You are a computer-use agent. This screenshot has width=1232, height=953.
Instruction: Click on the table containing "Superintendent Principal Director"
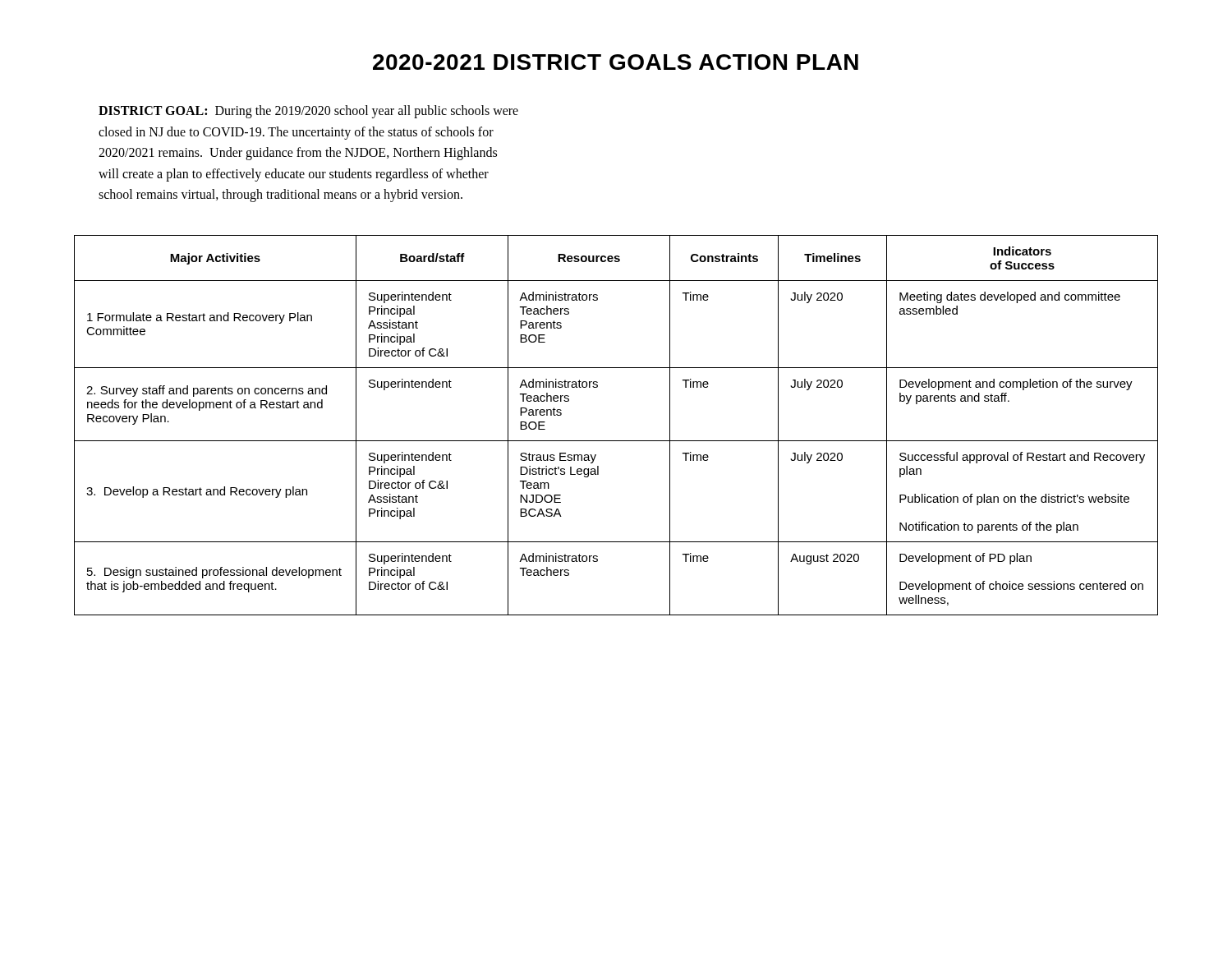(x=616, y=425)
